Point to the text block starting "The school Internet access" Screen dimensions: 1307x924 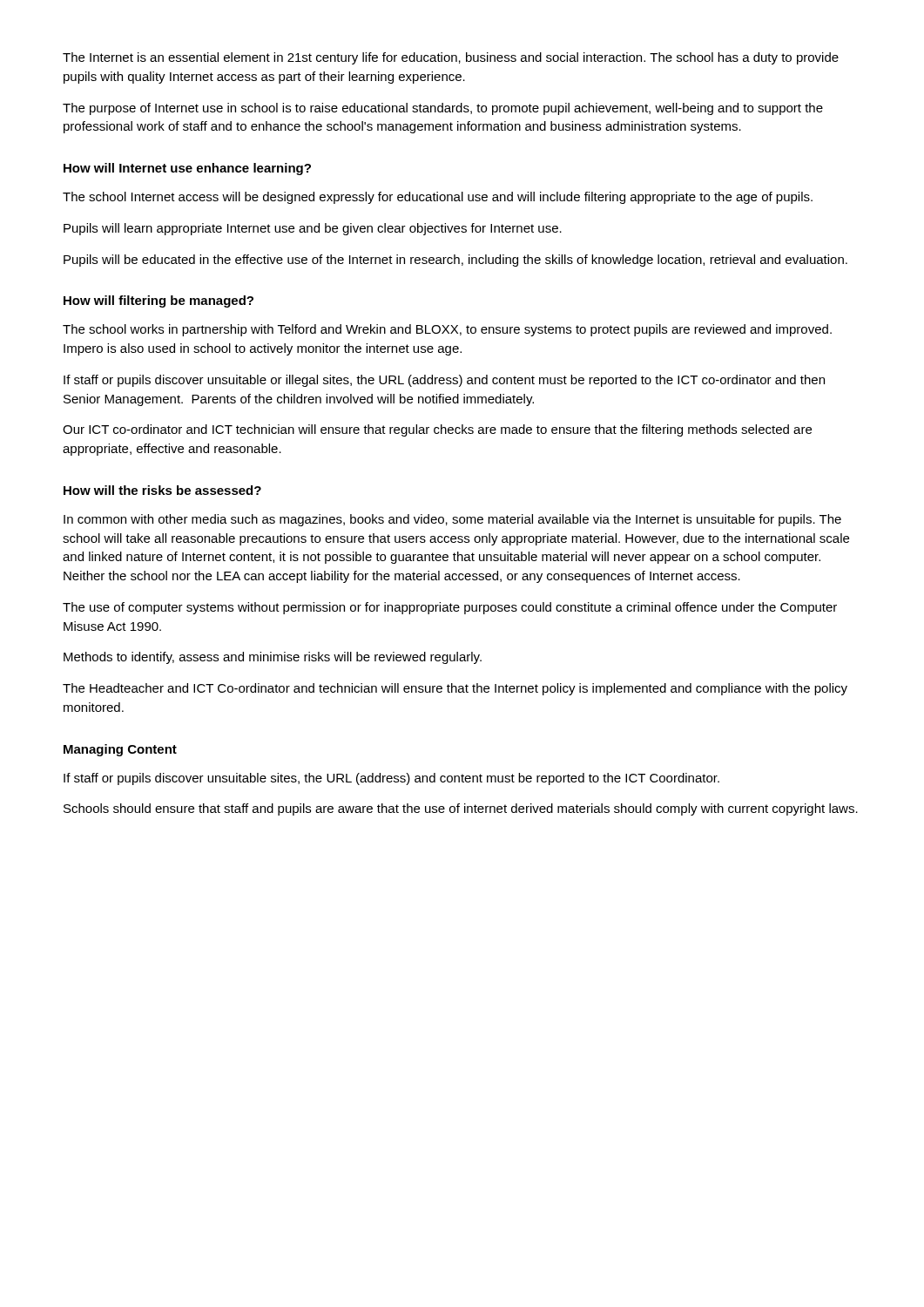438,197
